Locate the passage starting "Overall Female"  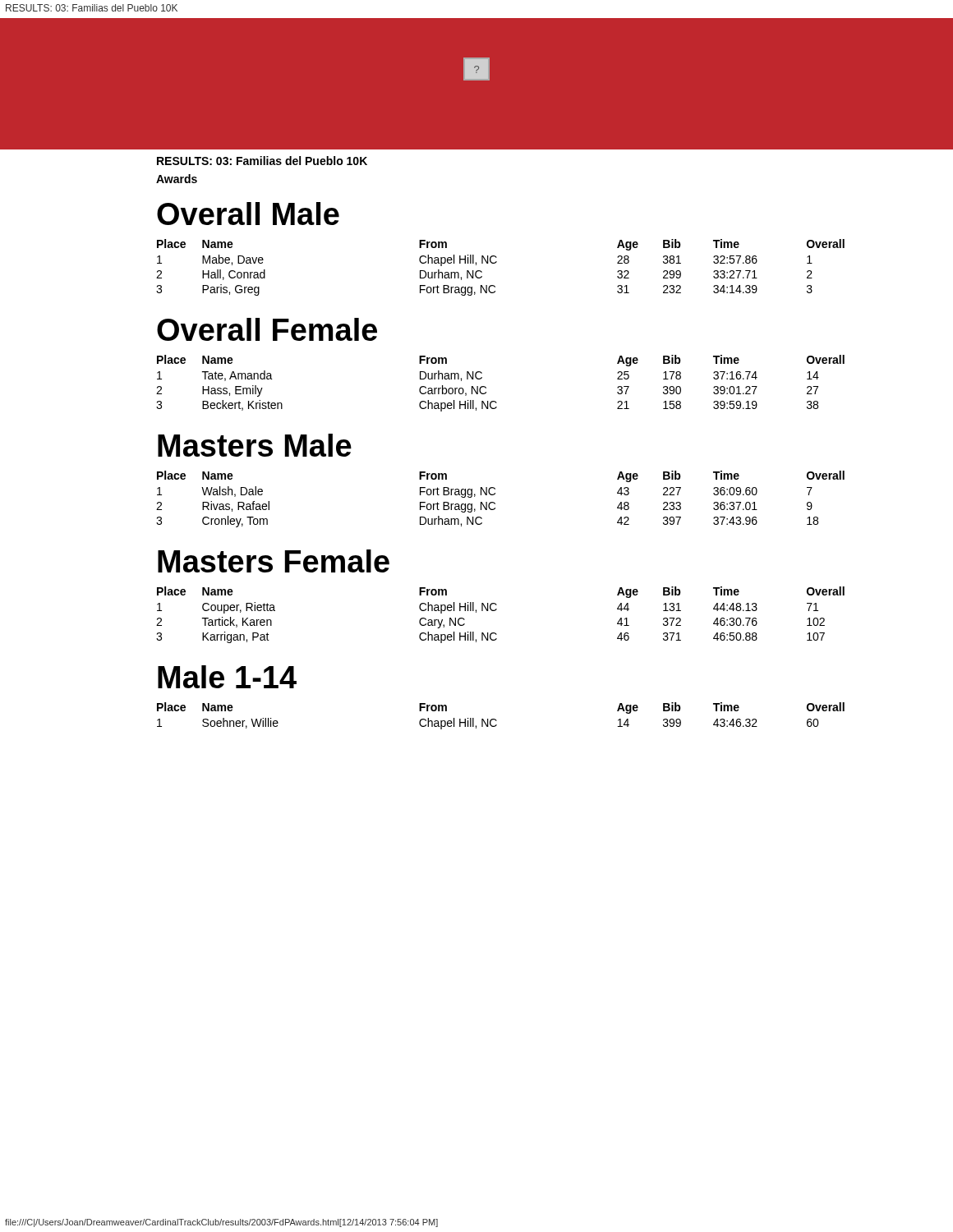pyautogui.click(x=267, y=330)
